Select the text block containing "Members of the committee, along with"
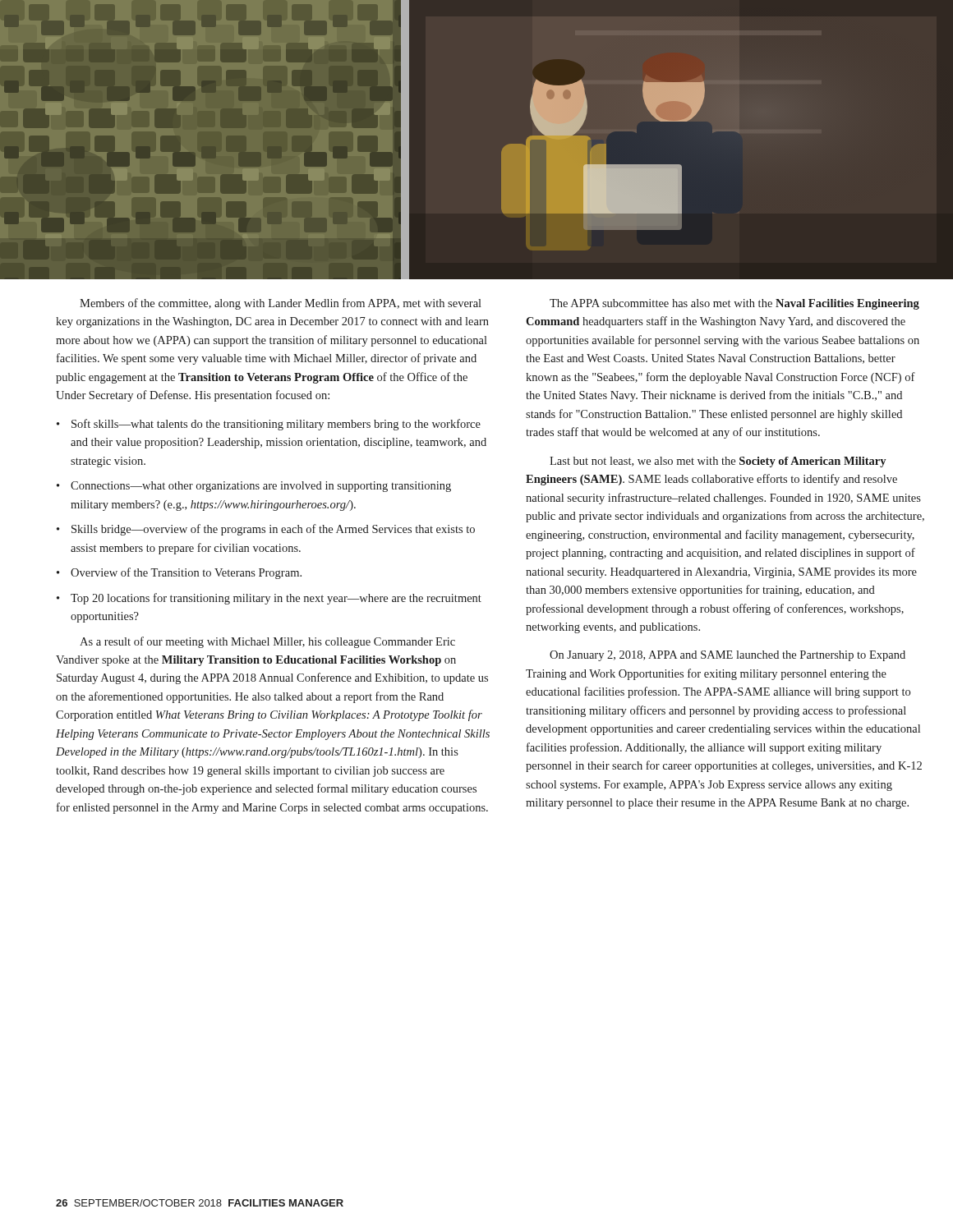The width and height of the screenshot is (953, 1232). click(x=274, y=349)
